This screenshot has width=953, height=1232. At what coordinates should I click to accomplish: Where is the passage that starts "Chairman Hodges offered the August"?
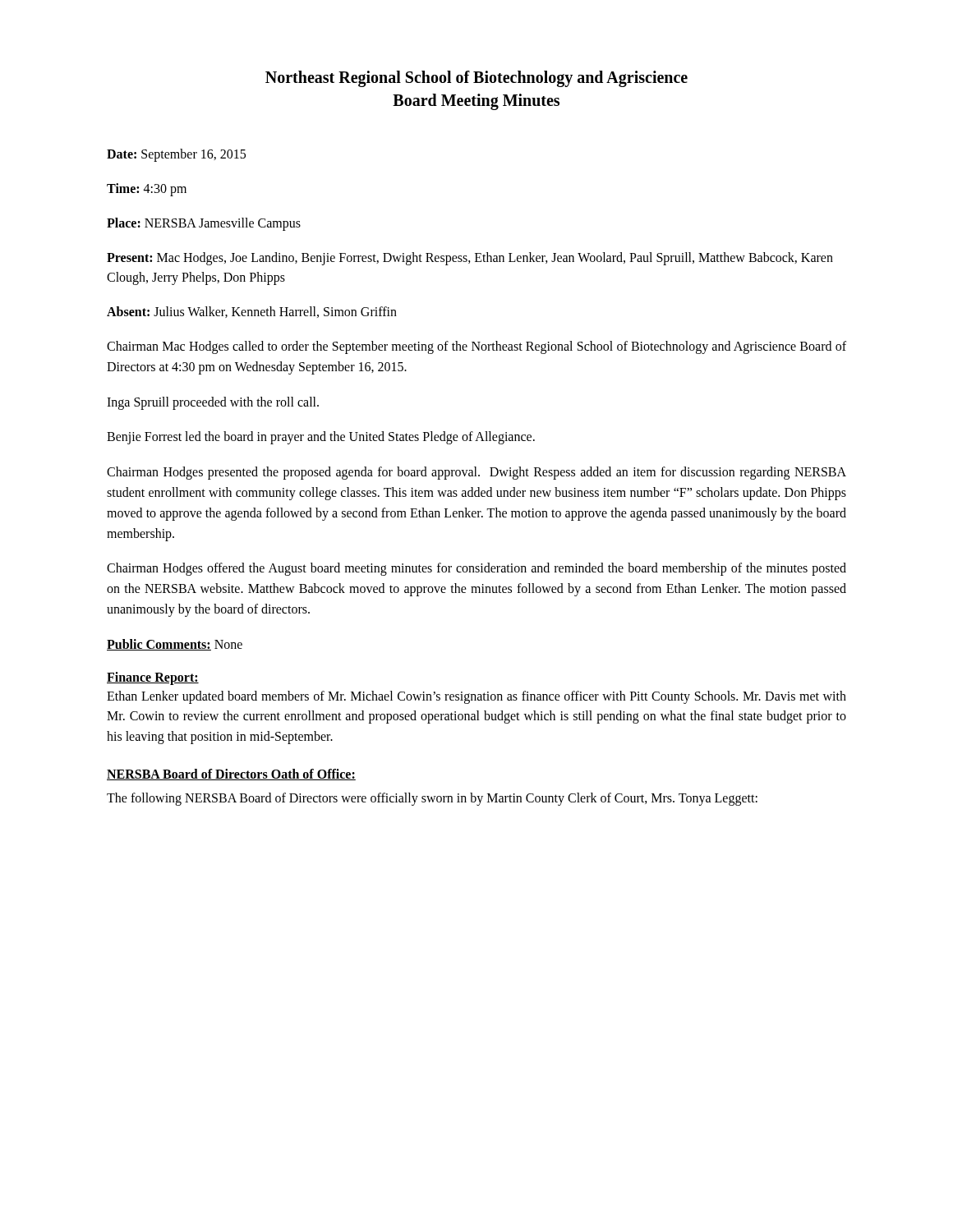point(476,589)
